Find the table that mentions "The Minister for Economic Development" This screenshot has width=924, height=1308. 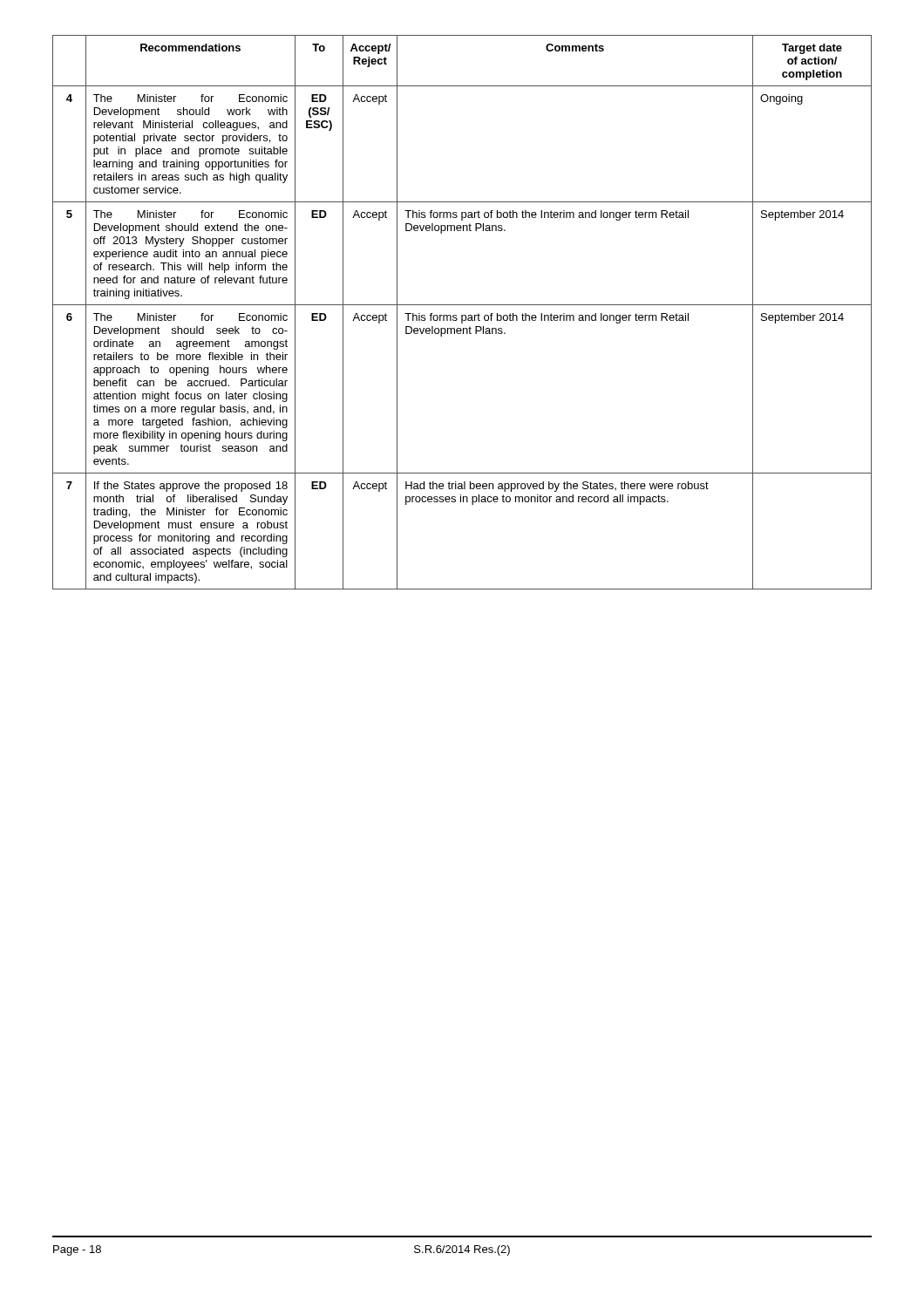(462, 312)
